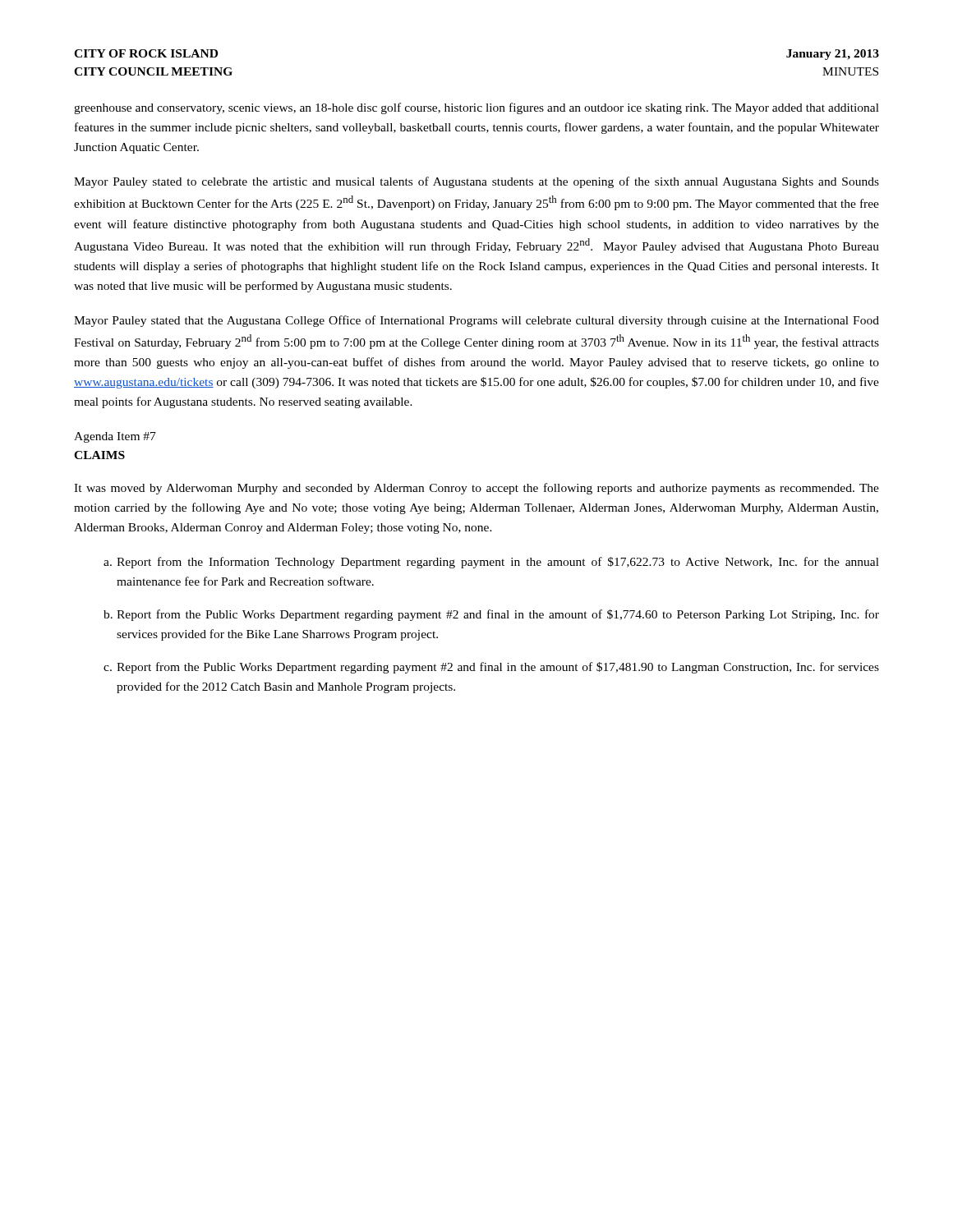Navigate to the element starting "a. Report from the"
Image resolution: width=953 pixels, height=1232 pixels.
coord(476,571)
